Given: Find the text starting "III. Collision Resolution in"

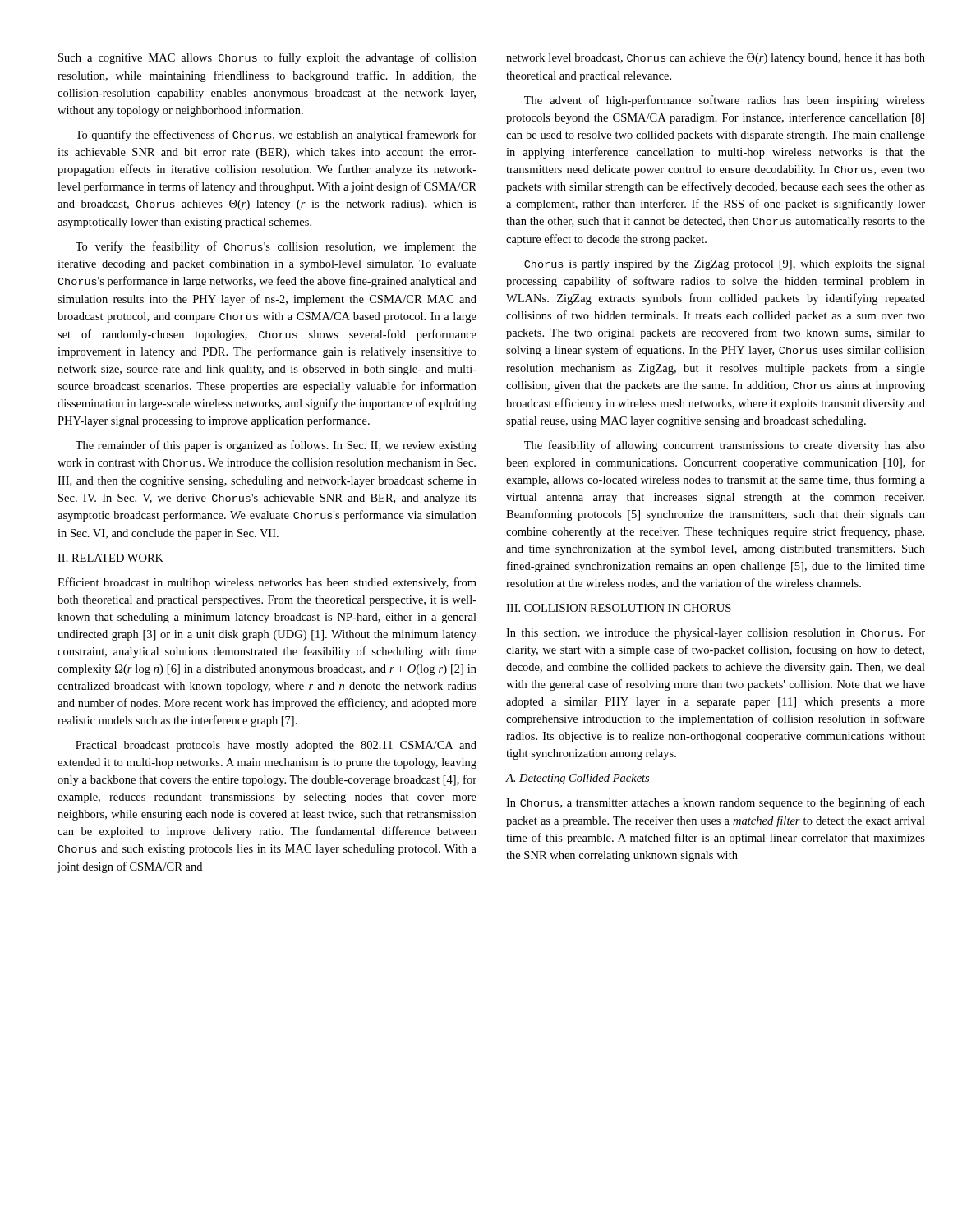Looking at the screenshot, I should coord(716,608).
